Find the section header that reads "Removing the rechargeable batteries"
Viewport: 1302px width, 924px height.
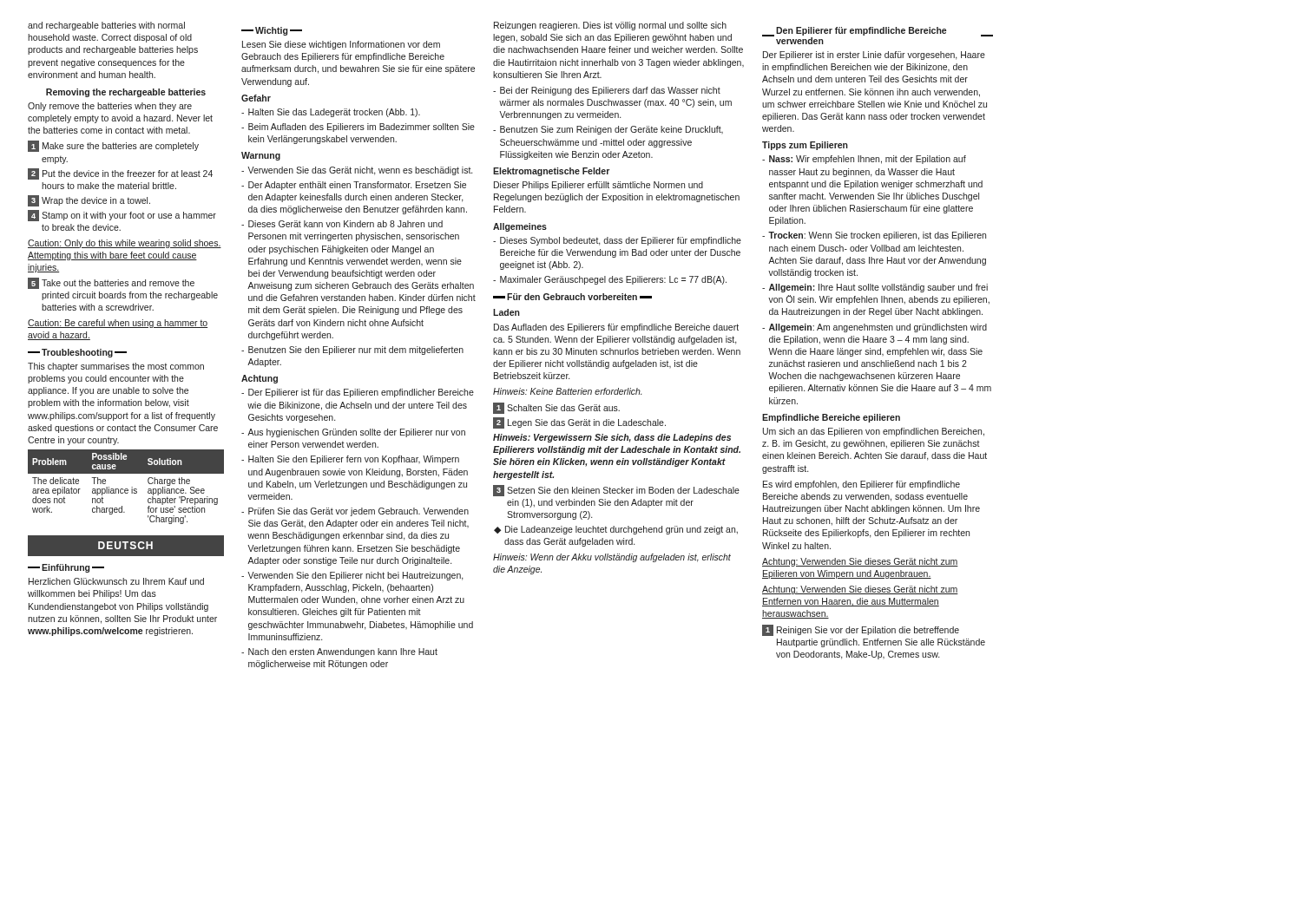click(126, 92)
